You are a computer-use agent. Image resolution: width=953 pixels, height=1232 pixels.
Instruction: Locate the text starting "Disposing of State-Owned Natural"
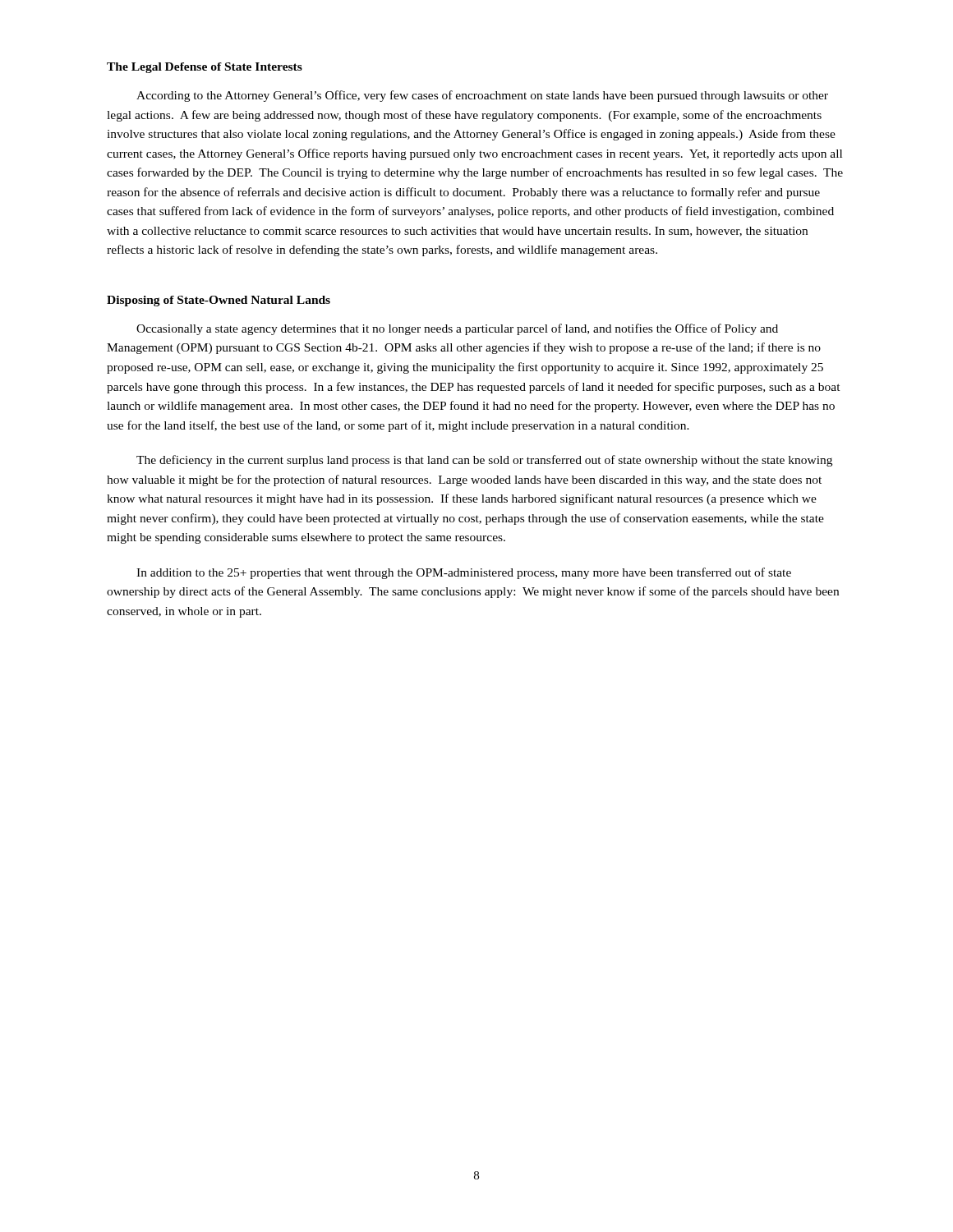coord(219,299)
